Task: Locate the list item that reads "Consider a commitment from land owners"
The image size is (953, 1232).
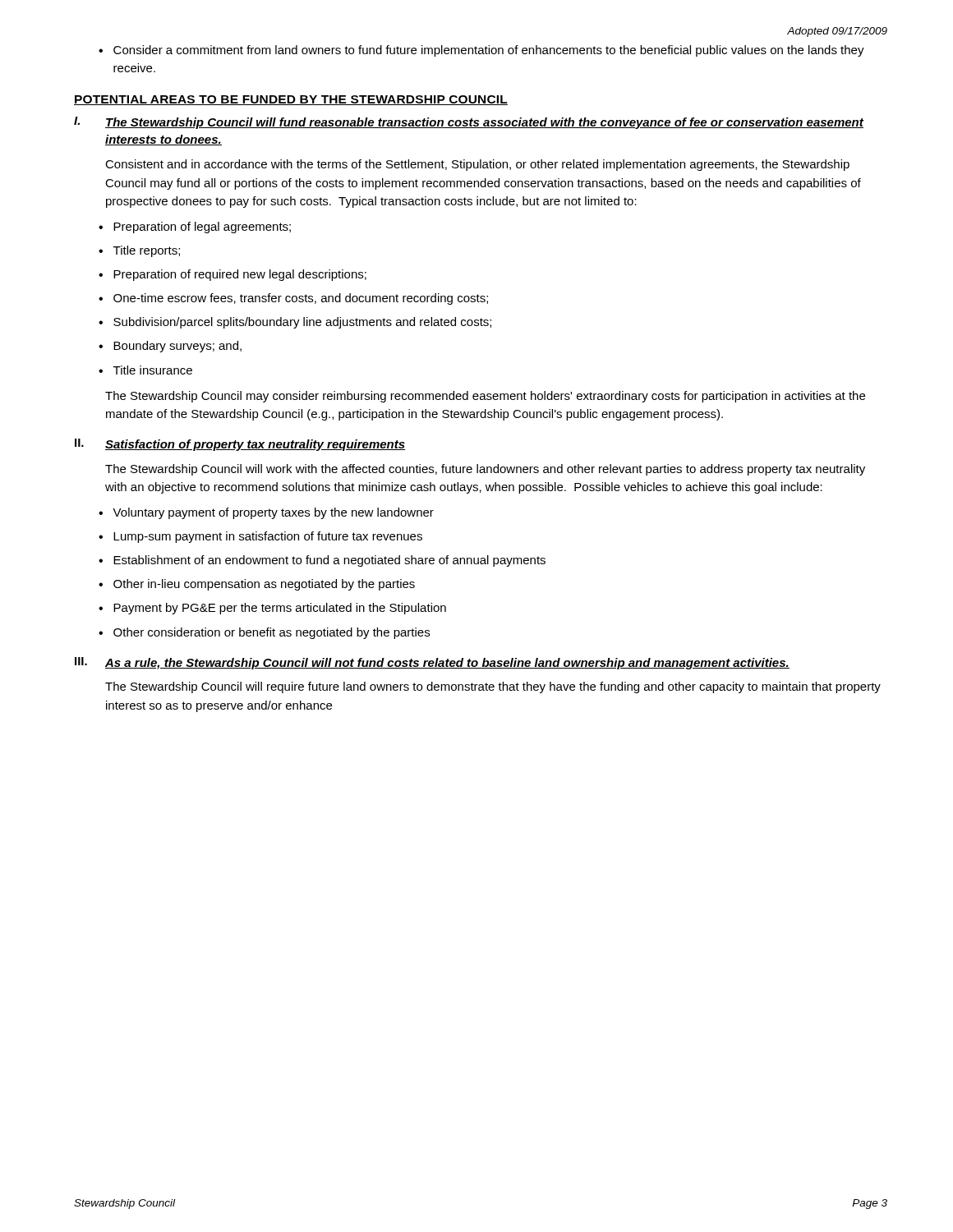Action: [500, 59]
